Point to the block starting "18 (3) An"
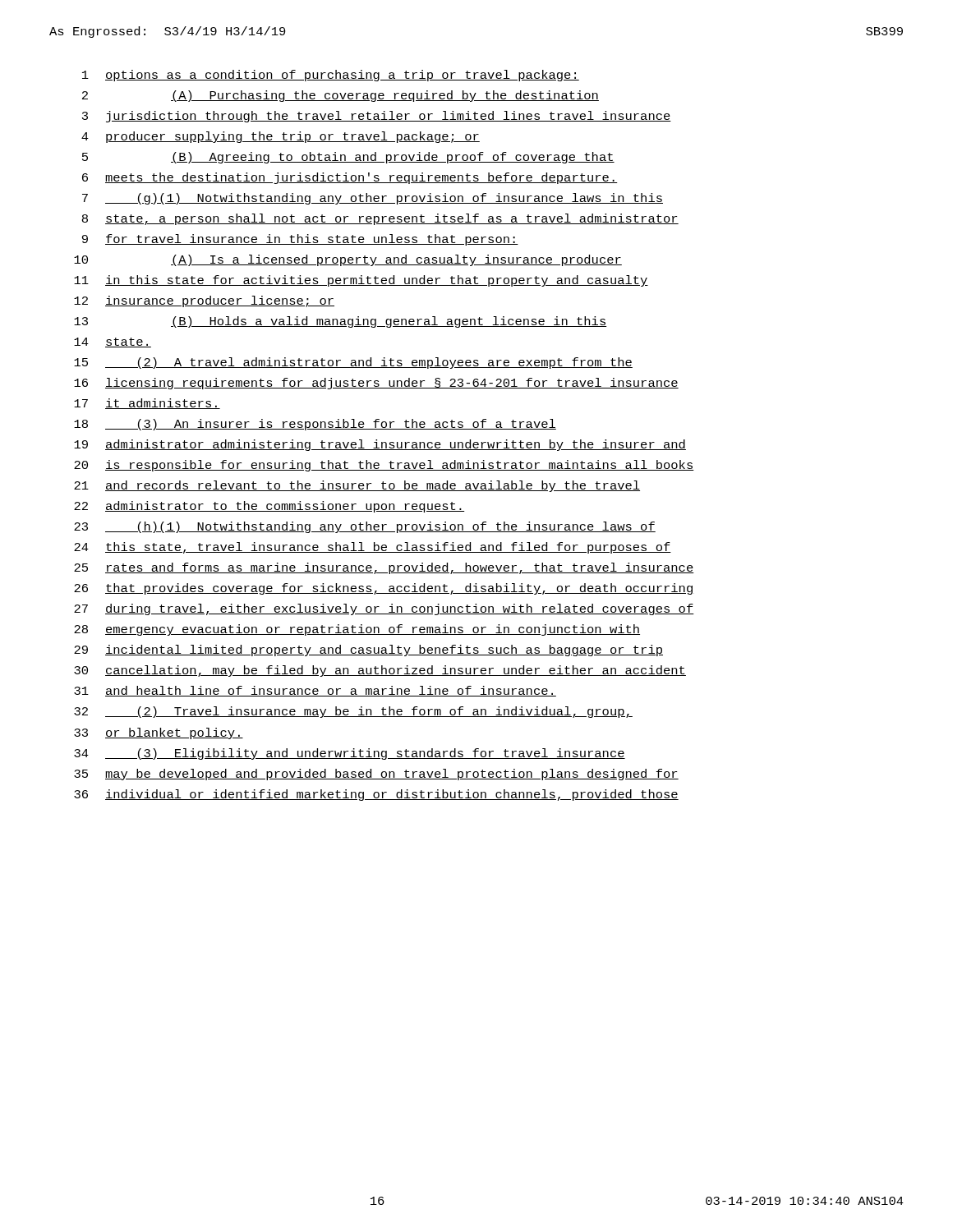Screen dimensions: 1232x953 point(476,425)
